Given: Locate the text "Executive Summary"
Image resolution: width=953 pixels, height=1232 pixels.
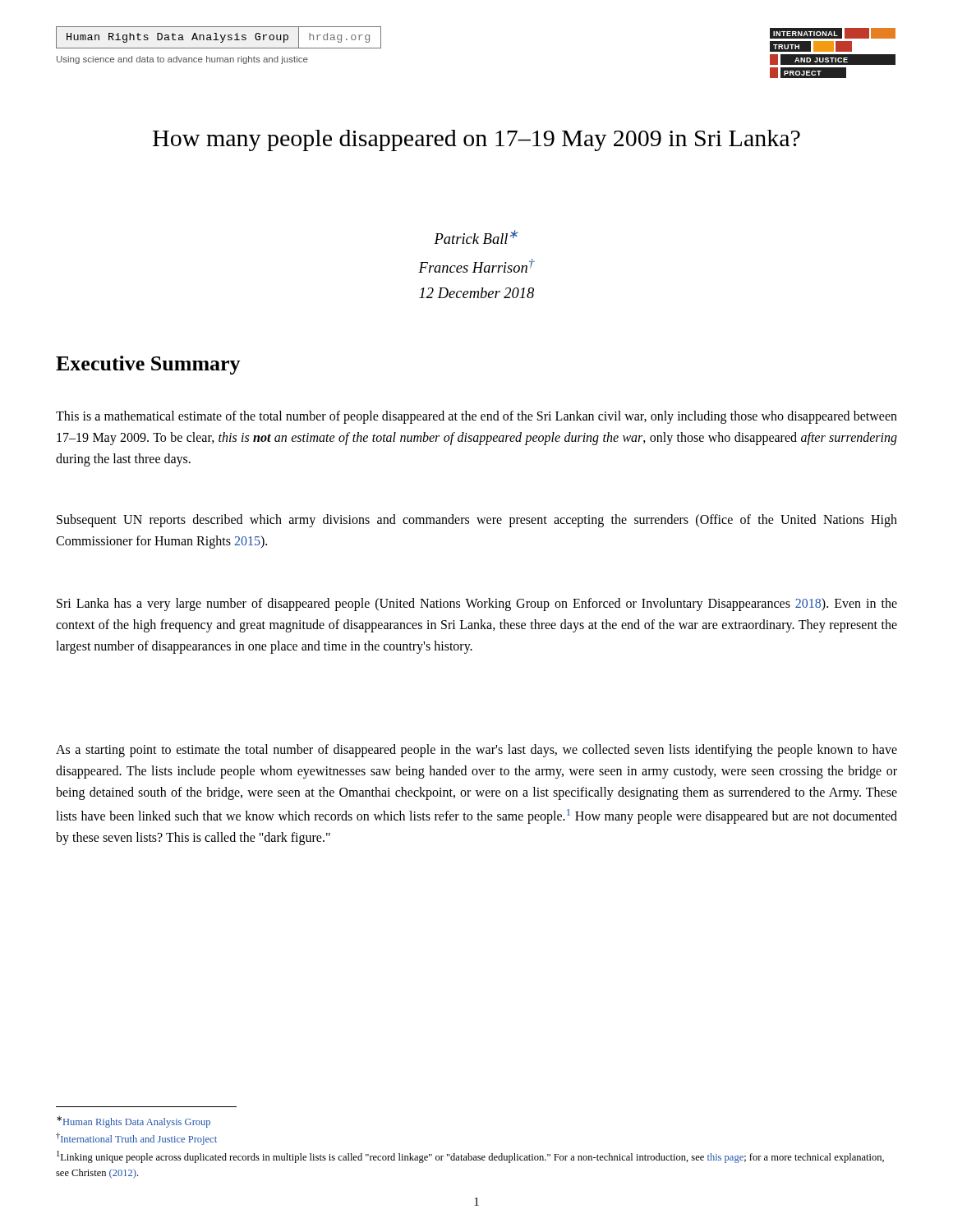Looking at the screenshot, I should coord(148,363).
